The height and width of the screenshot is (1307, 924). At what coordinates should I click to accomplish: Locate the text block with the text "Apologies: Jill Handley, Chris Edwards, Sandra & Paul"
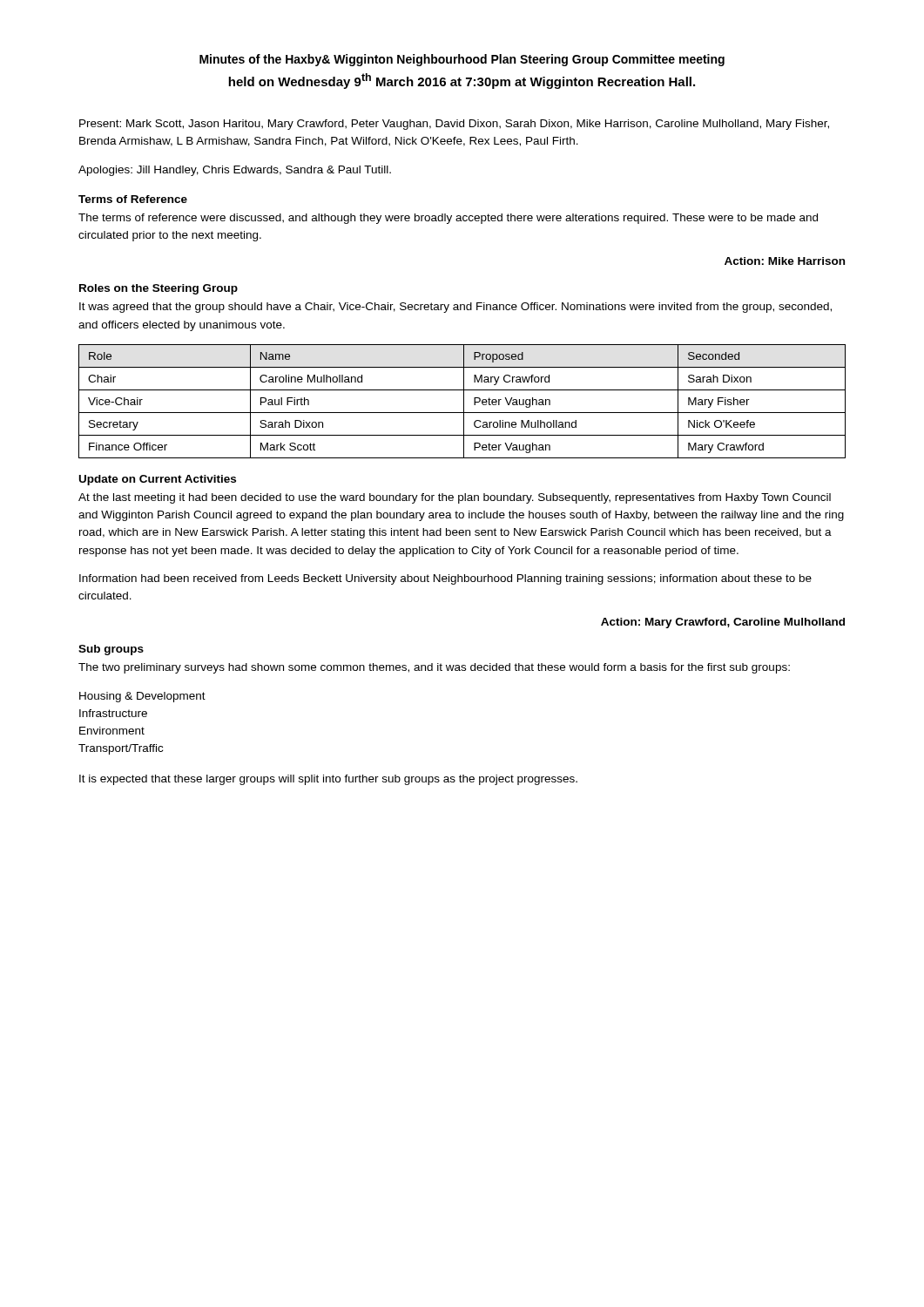tap(235, 169)
